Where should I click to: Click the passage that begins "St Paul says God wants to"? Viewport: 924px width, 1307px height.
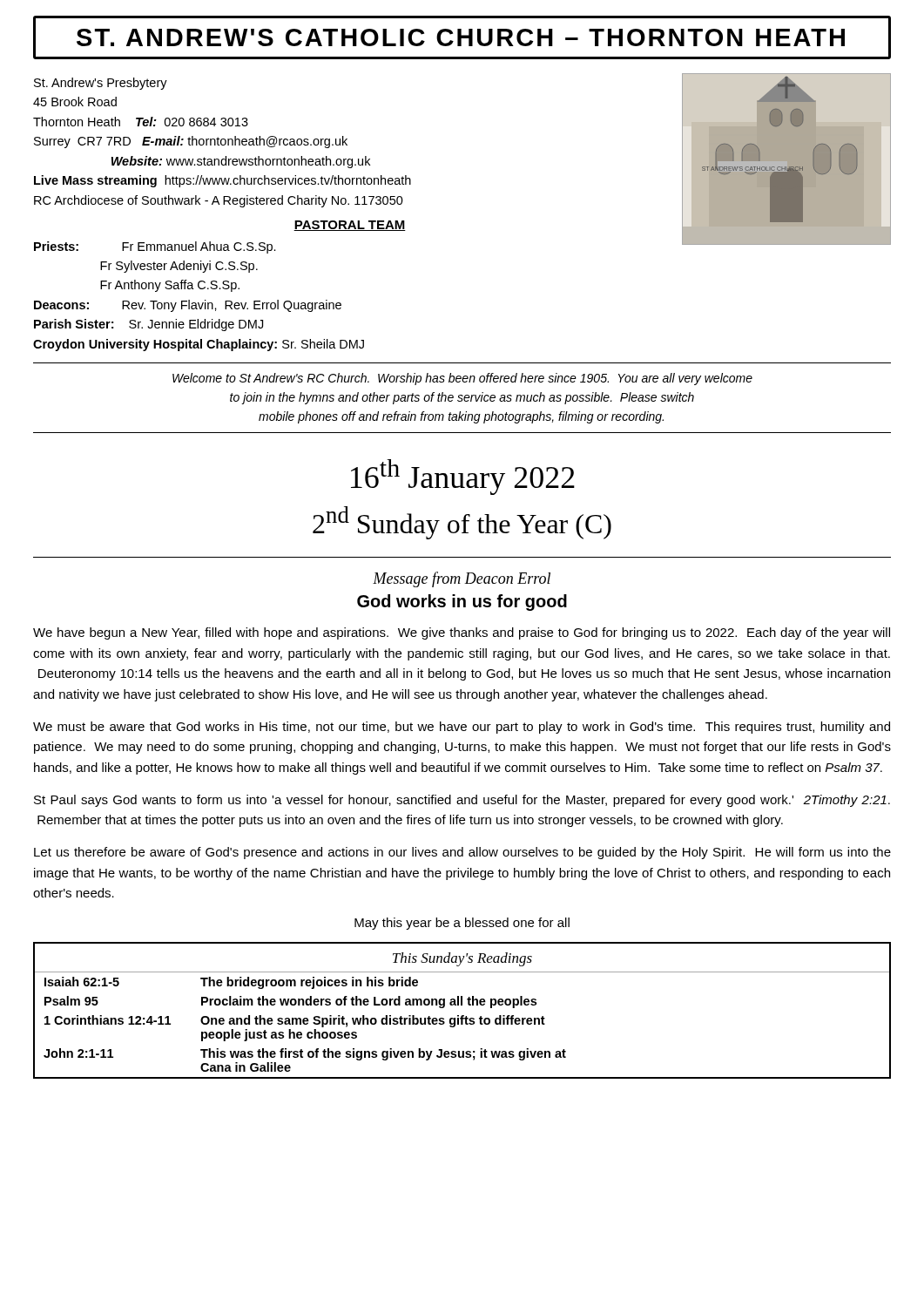point(462,809)
